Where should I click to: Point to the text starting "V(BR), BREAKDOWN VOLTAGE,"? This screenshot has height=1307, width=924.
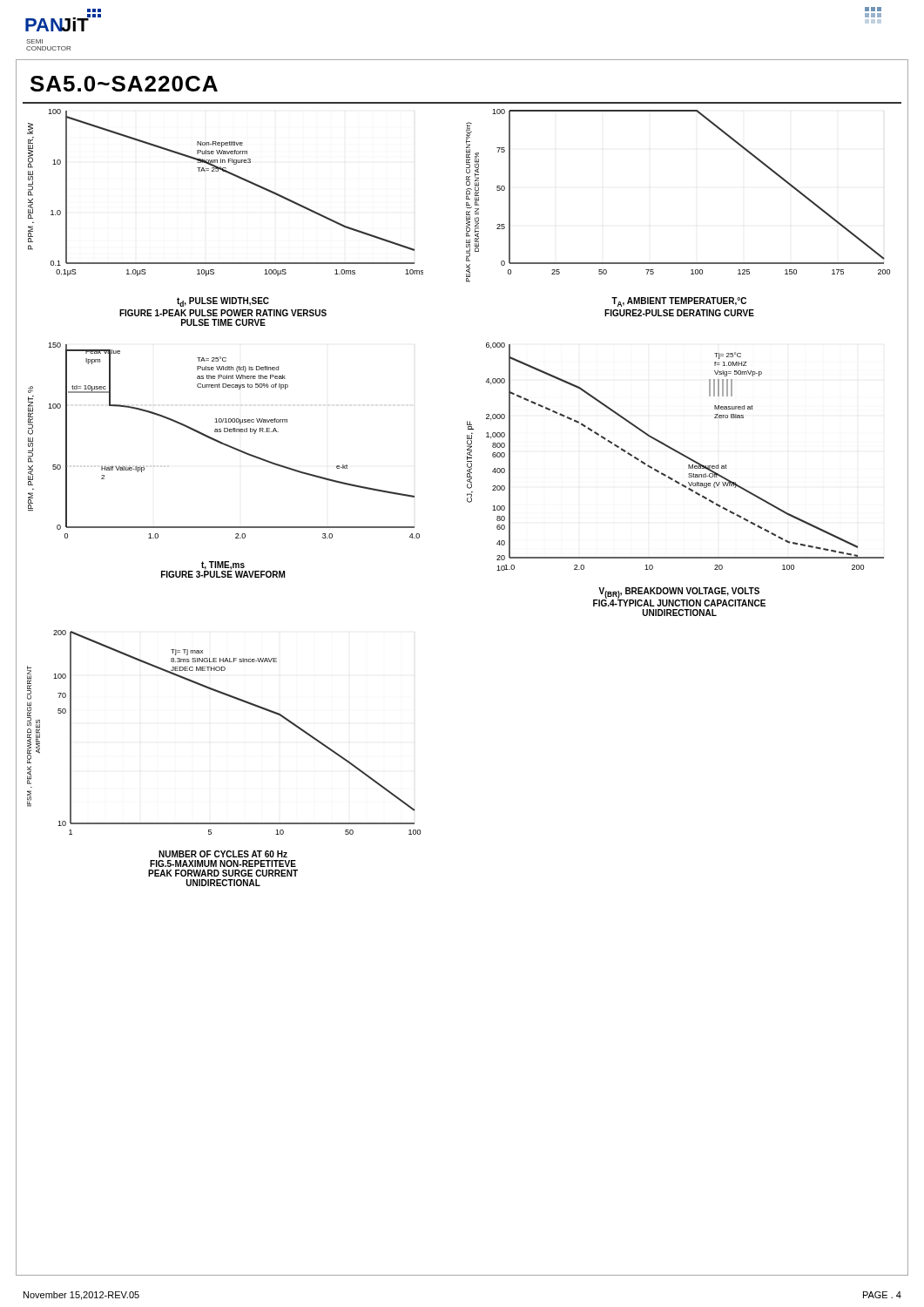coord(679,602)
